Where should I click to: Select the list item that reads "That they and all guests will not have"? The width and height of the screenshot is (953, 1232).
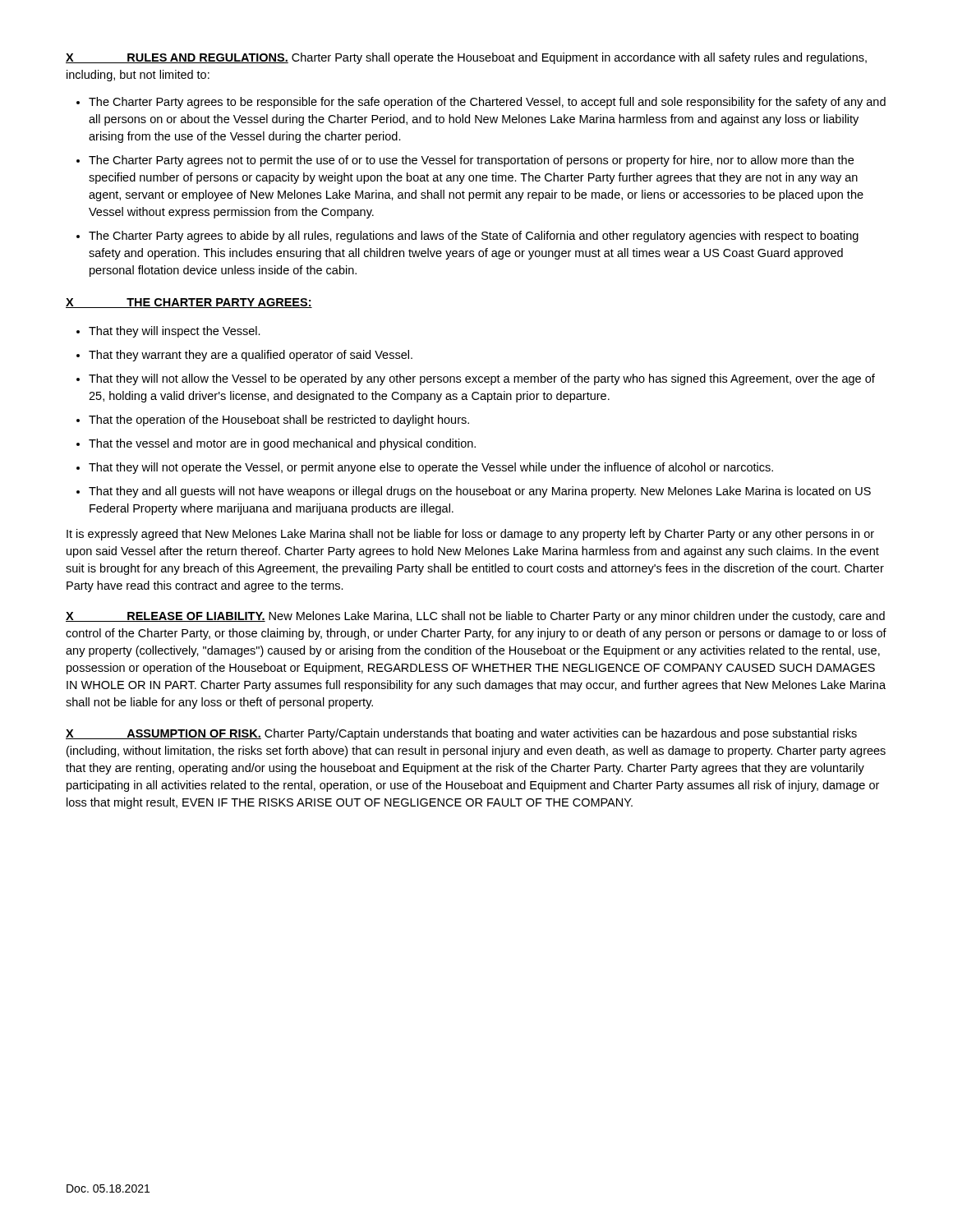480,500
